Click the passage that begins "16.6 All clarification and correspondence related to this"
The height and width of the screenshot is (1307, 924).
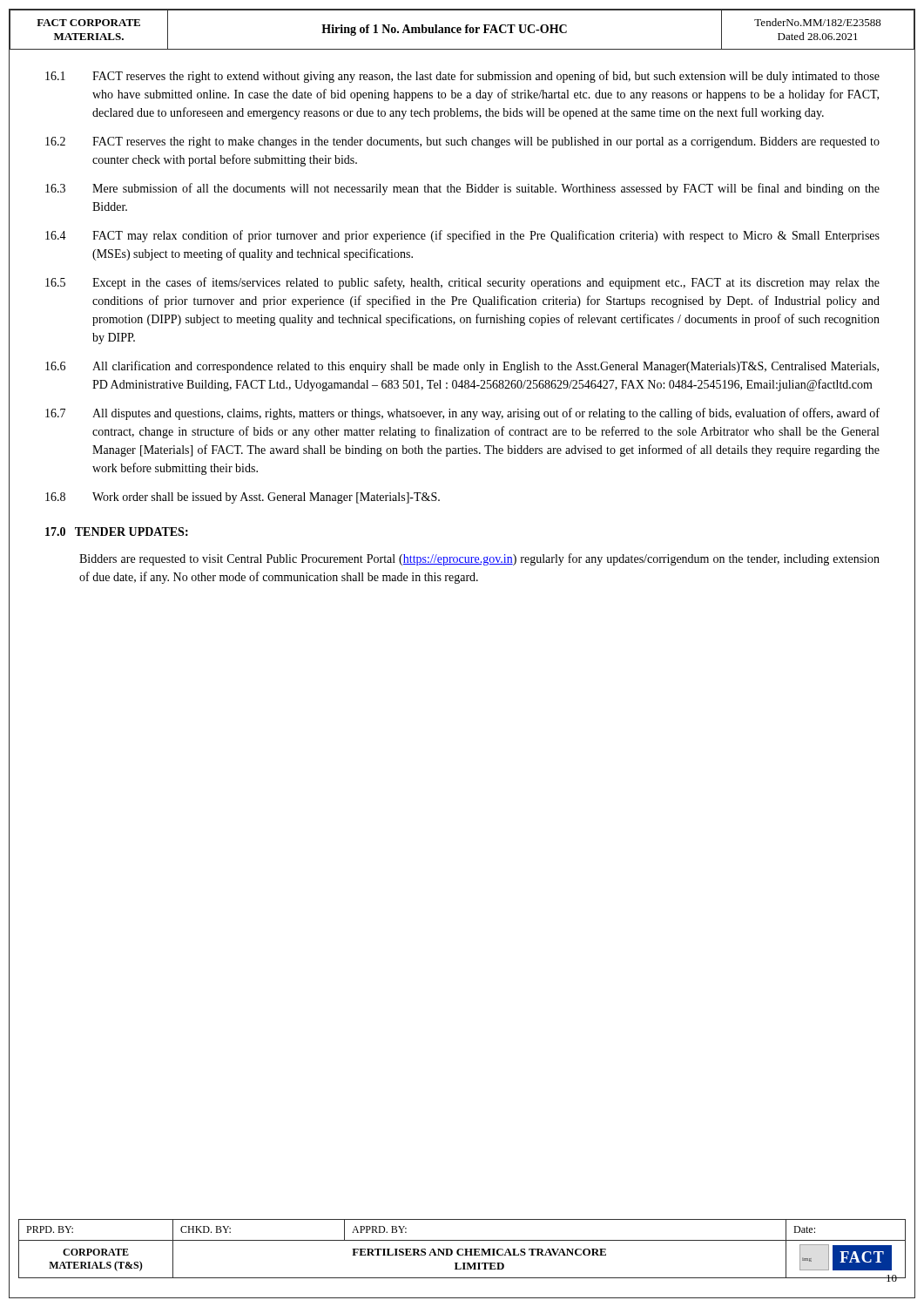coord(462,376)
